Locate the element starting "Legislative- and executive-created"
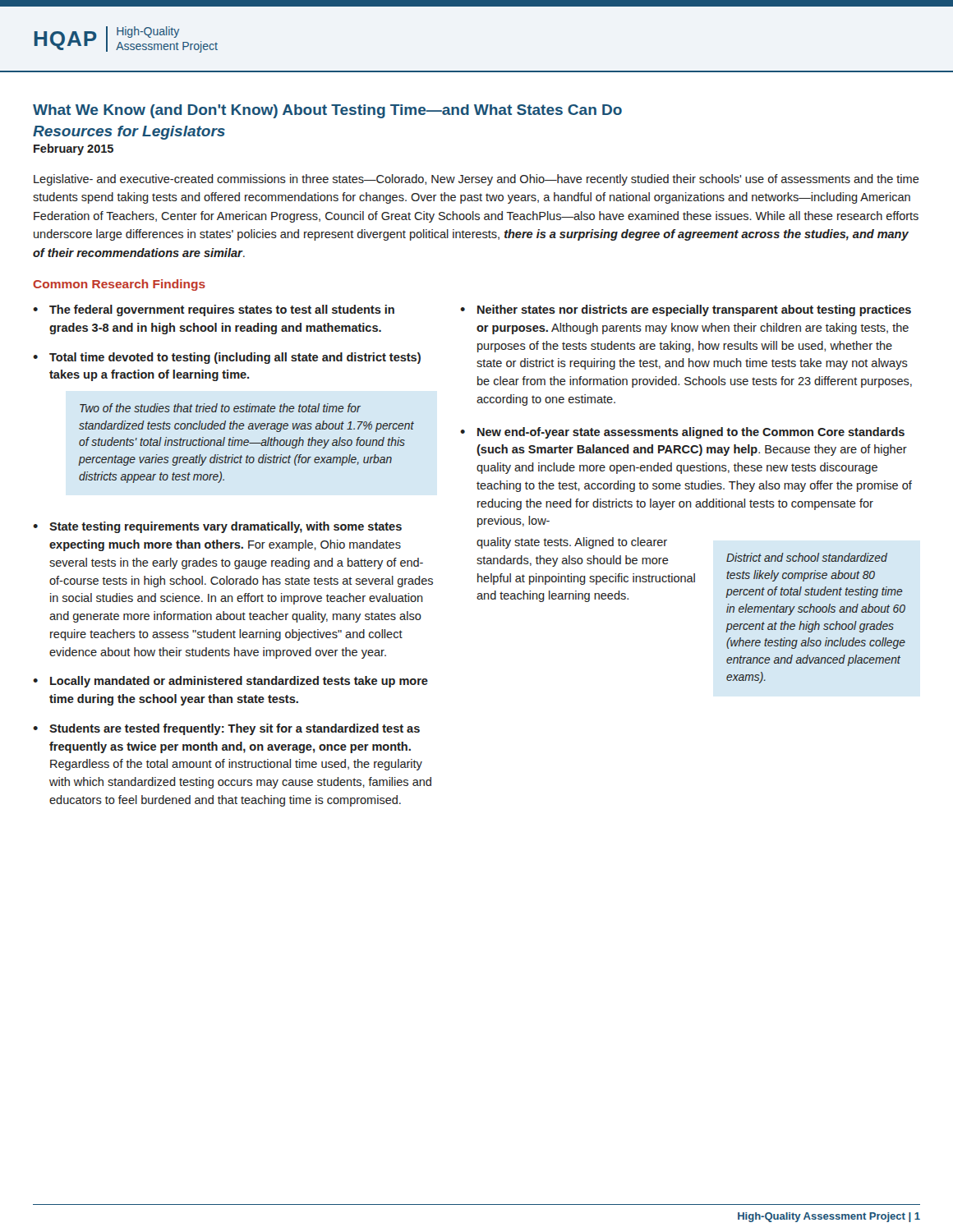 click(476, 216)
